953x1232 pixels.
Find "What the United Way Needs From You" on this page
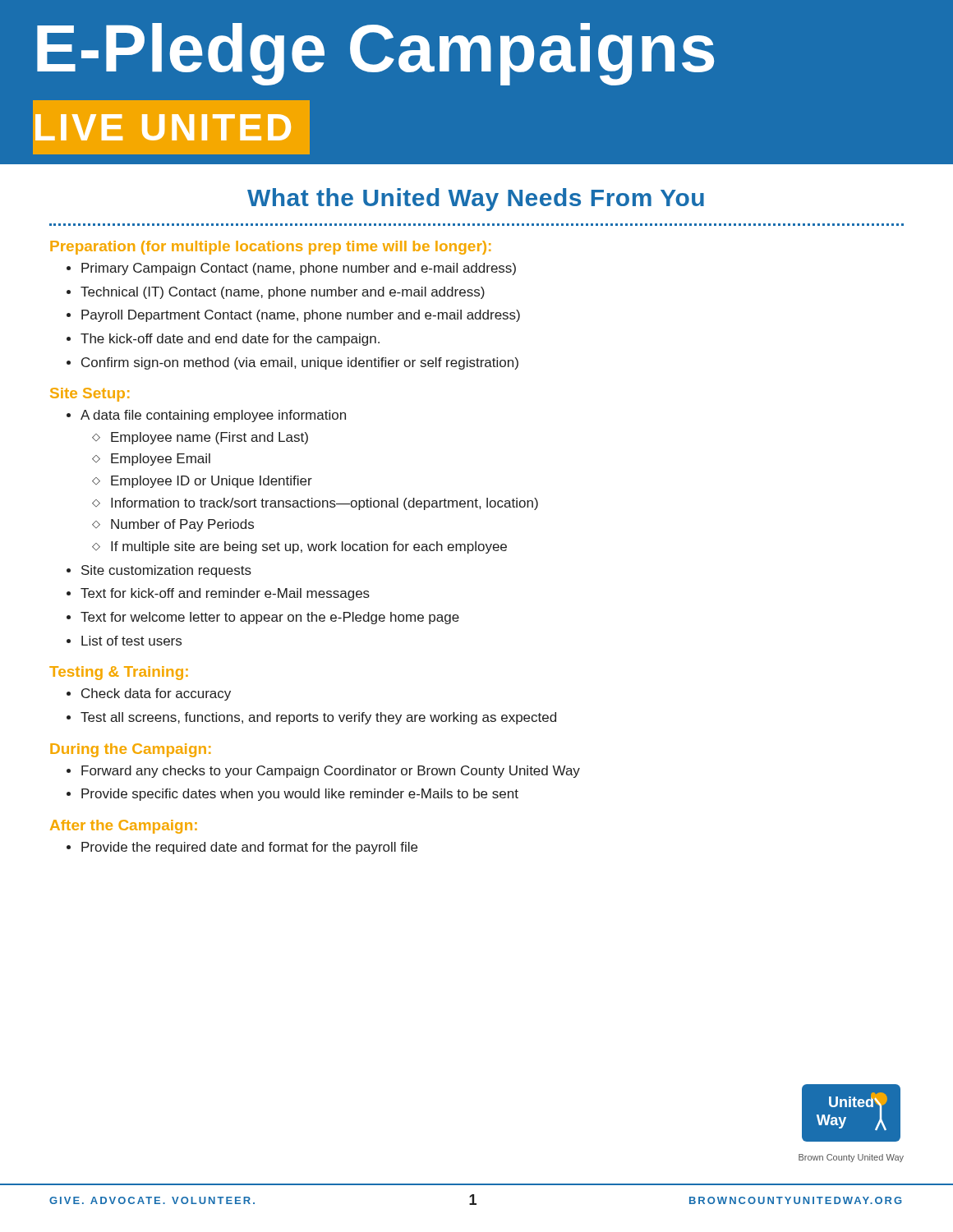tap(476, 197)
